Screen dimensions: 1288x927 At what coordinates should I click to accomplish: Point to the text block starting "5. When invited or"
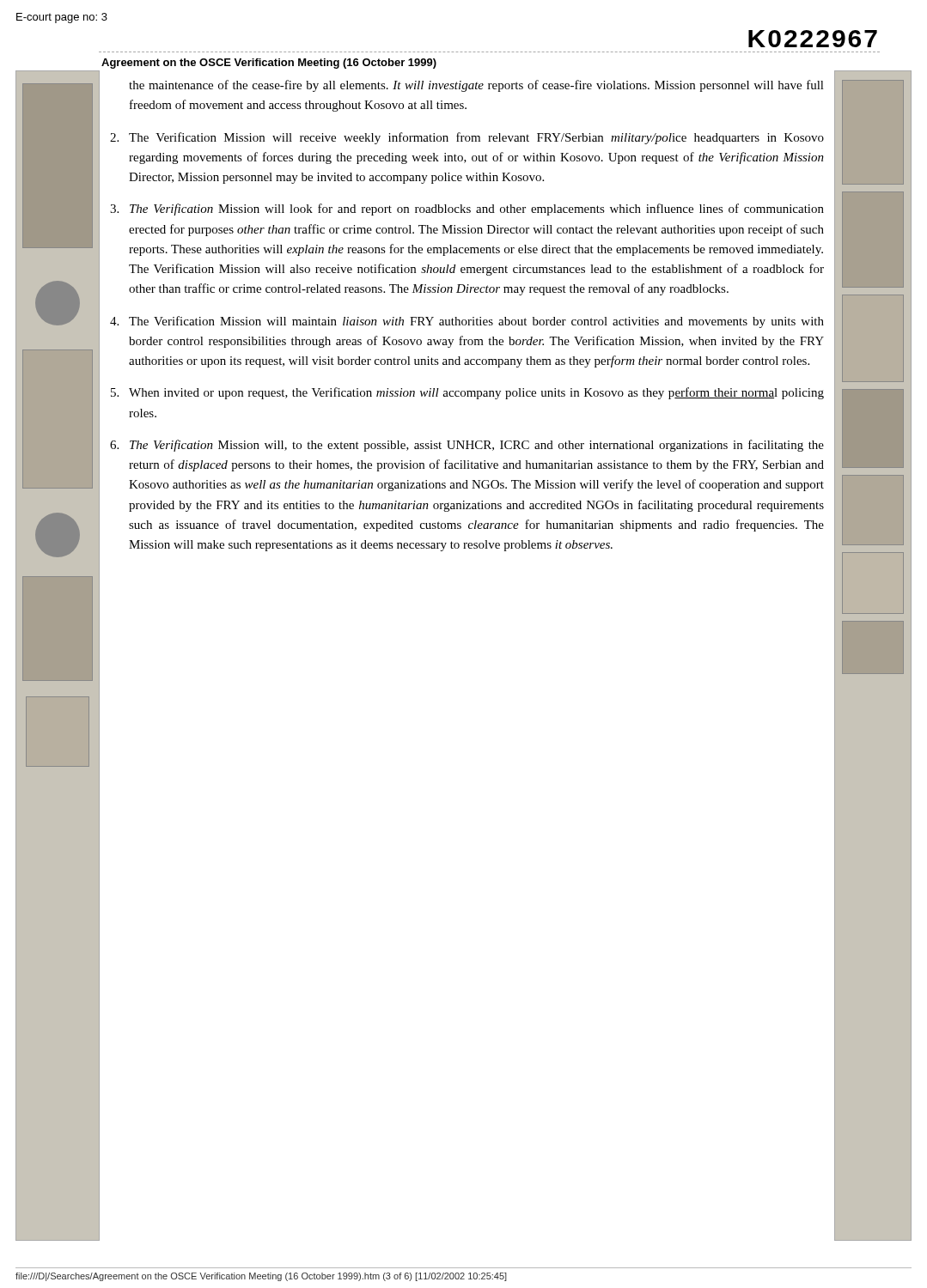tap(467, 403)
